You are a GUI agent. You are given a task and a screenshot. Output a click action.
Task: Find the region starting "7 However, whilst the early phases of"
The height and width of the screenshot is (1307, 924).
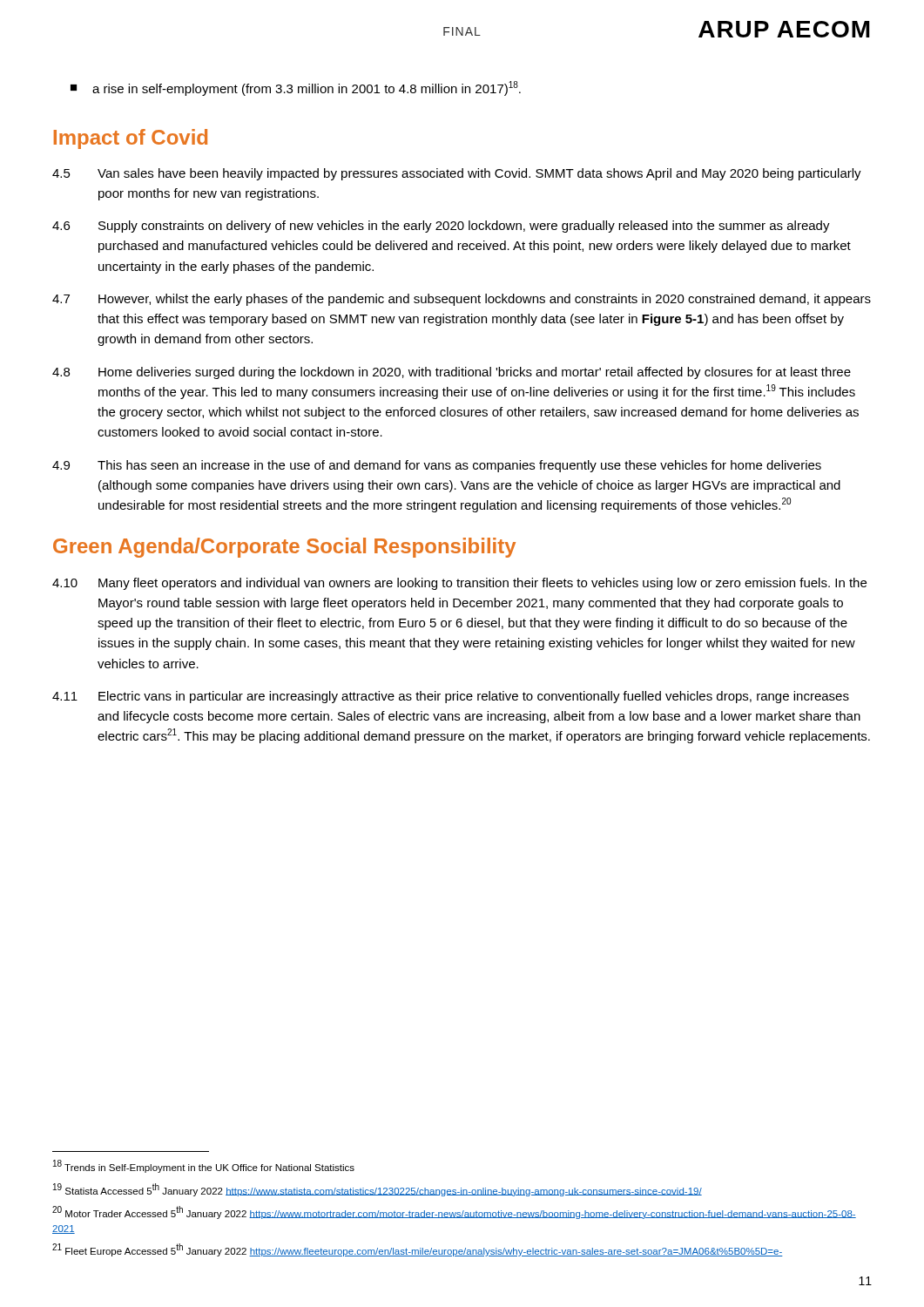tap(462, 319)
